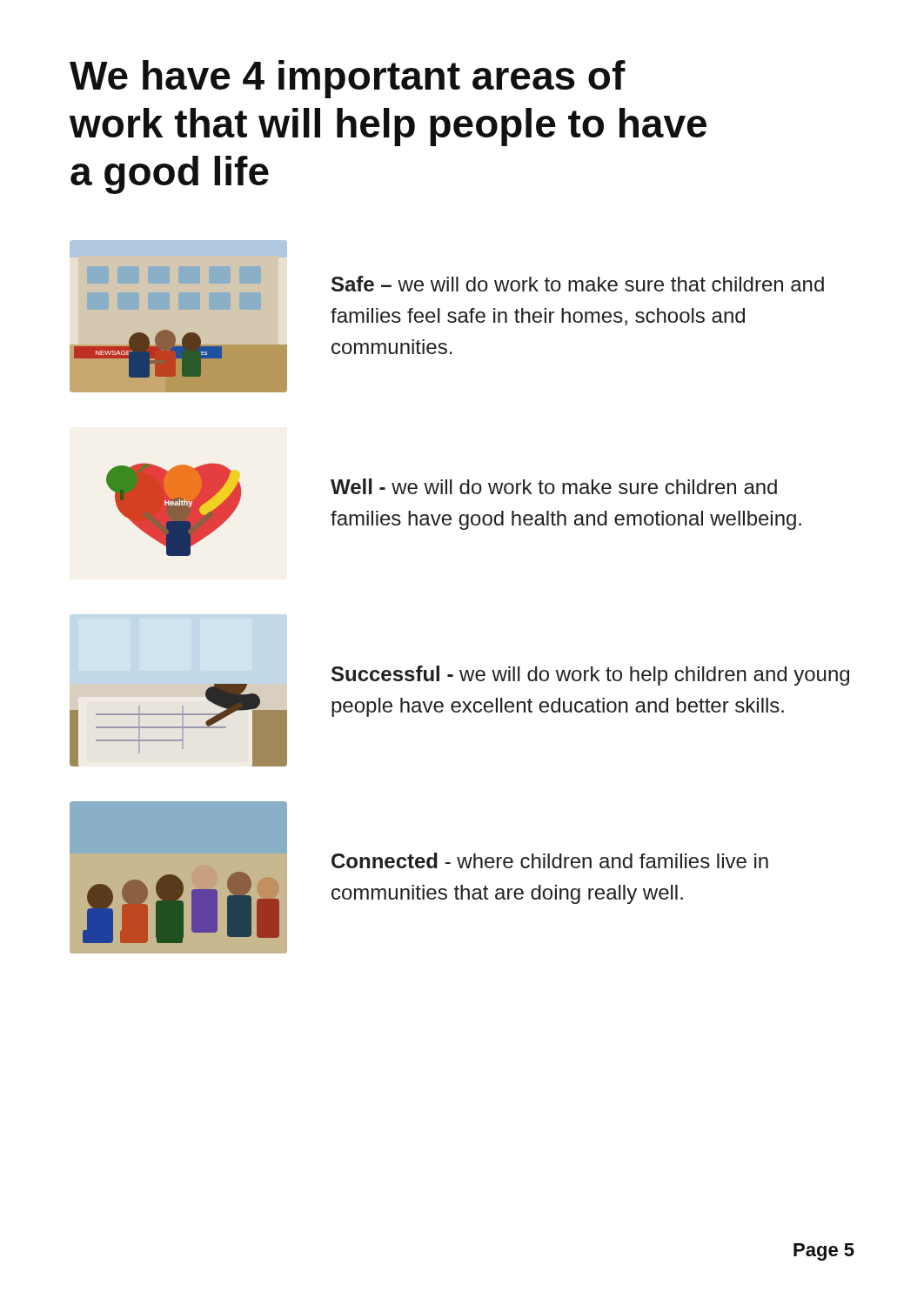Find the text block that says "Well - we will do work to"

(x=567, y=502)
